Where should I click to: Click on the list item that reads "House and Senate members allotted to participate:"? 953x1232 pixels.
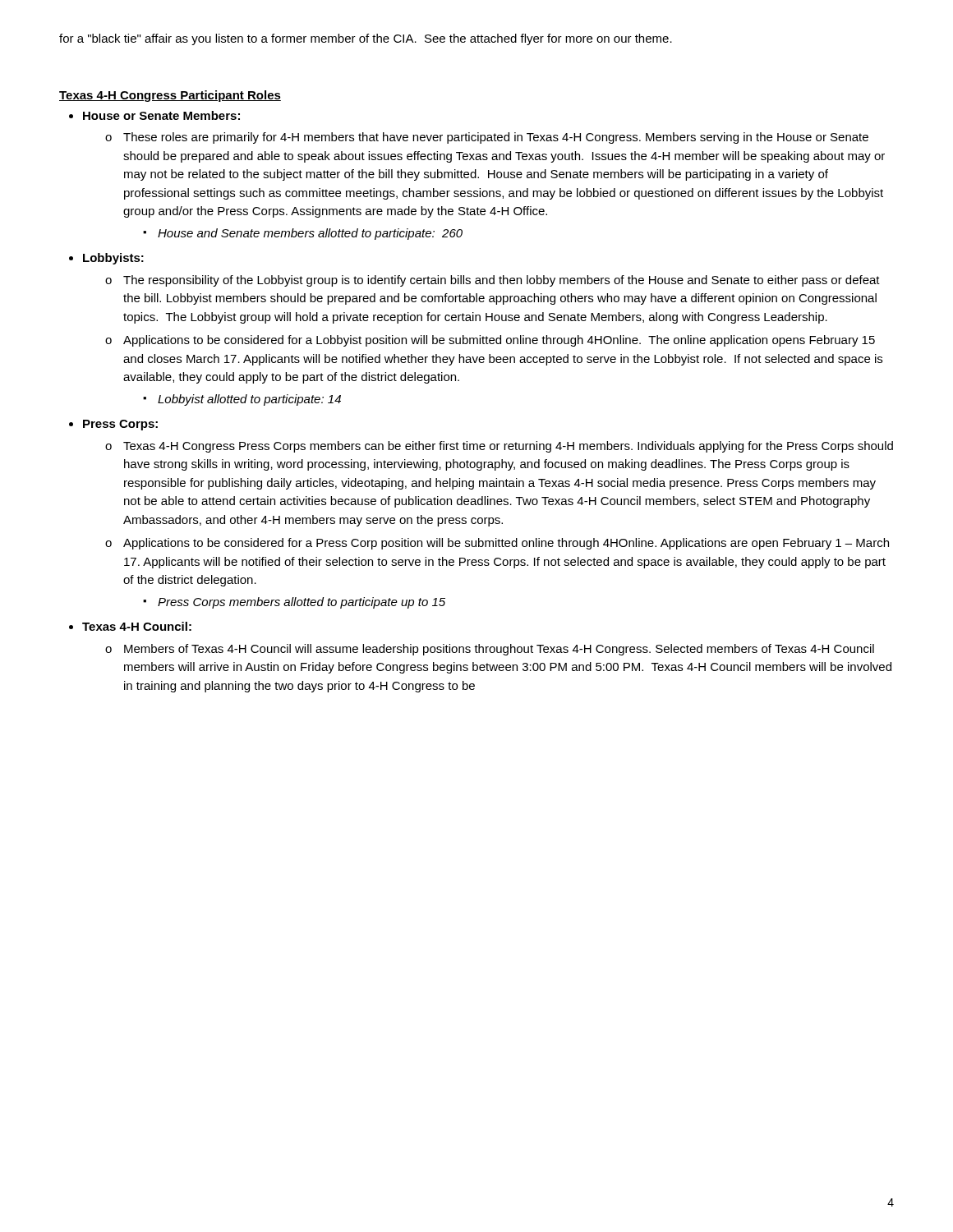click(x=310, y=232)
